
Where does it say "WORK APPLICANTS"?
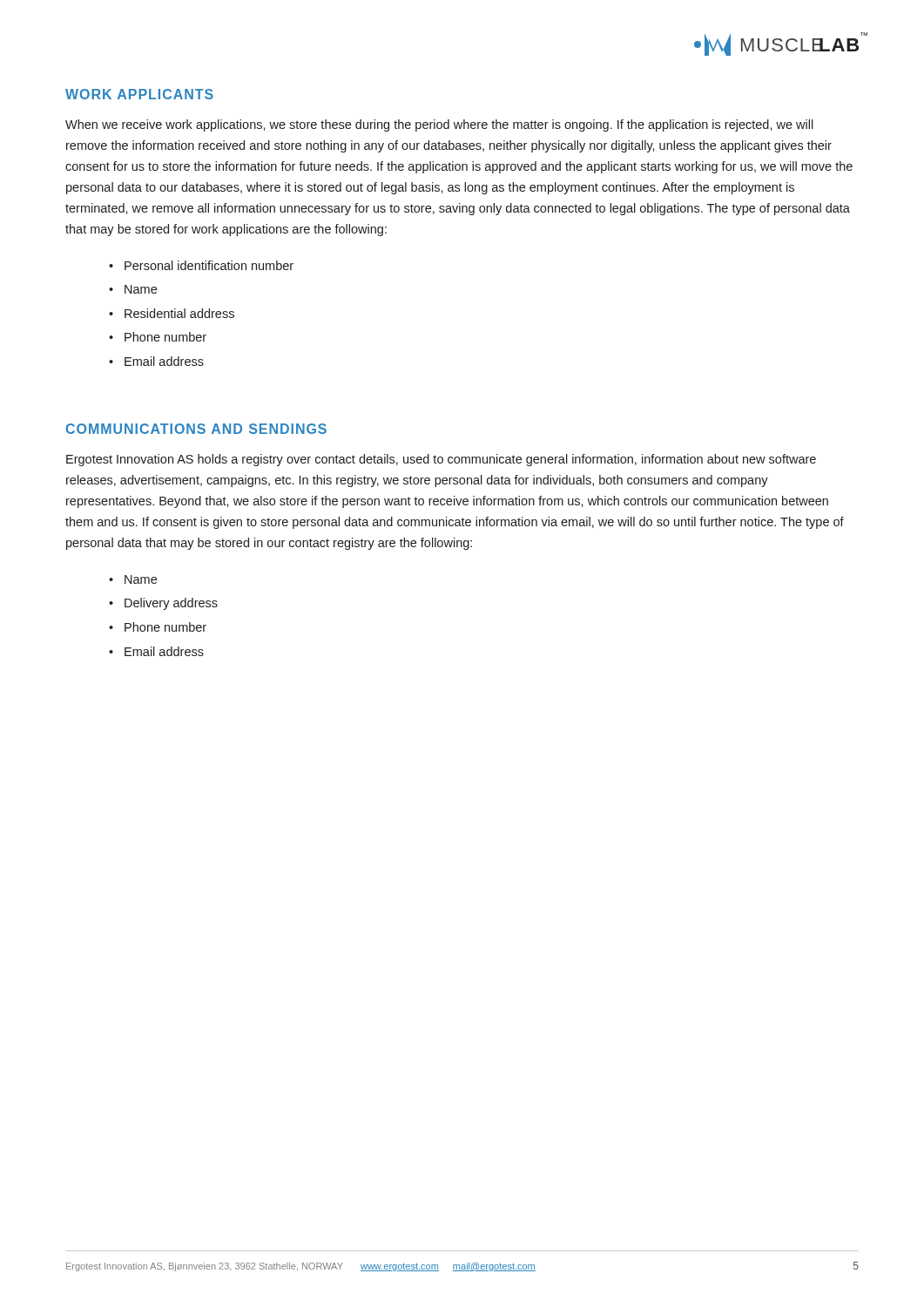(x=140, y=95)
